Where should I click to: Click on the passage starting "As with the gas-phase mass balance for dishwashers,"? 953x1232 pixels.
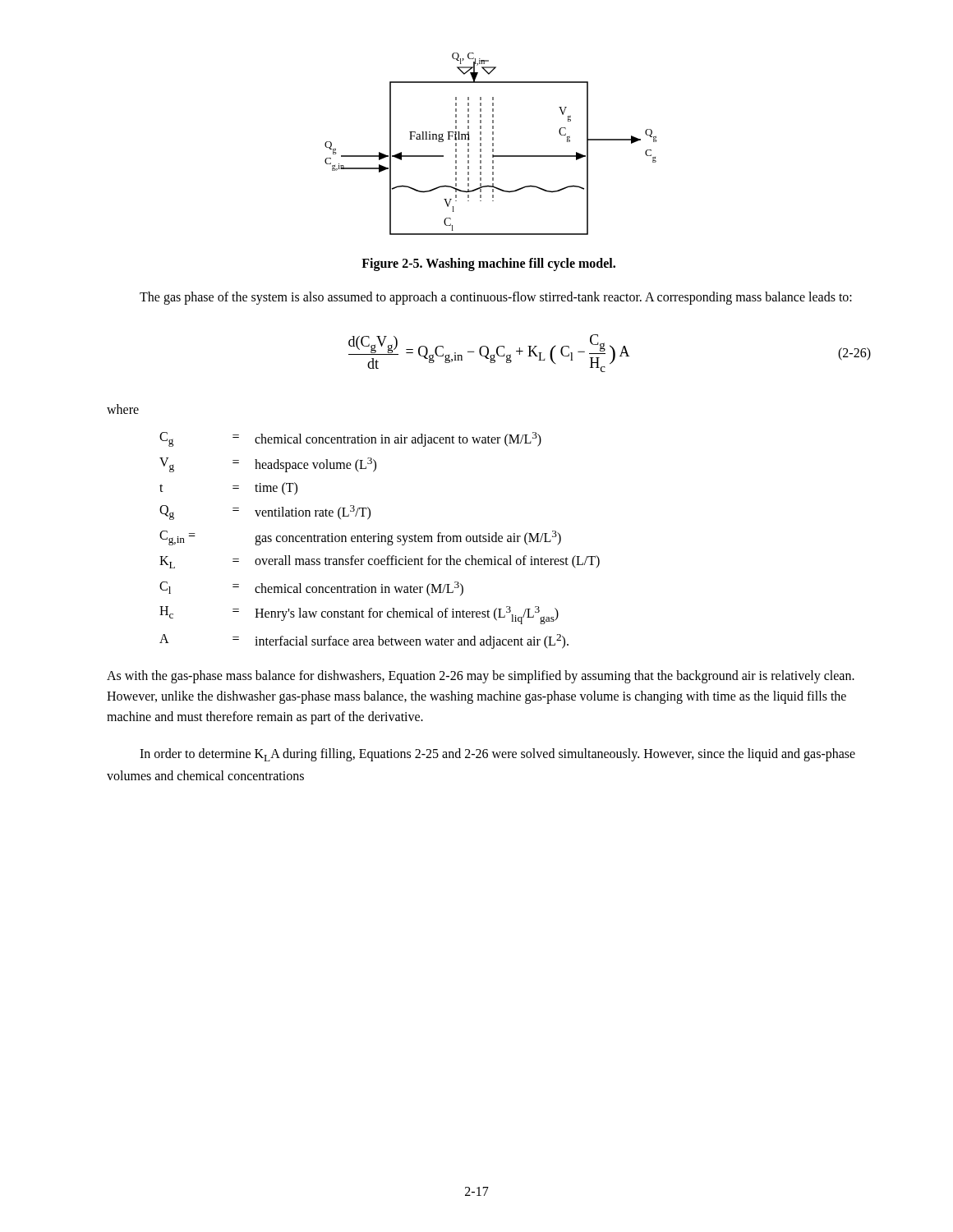[x=481, y=696]
